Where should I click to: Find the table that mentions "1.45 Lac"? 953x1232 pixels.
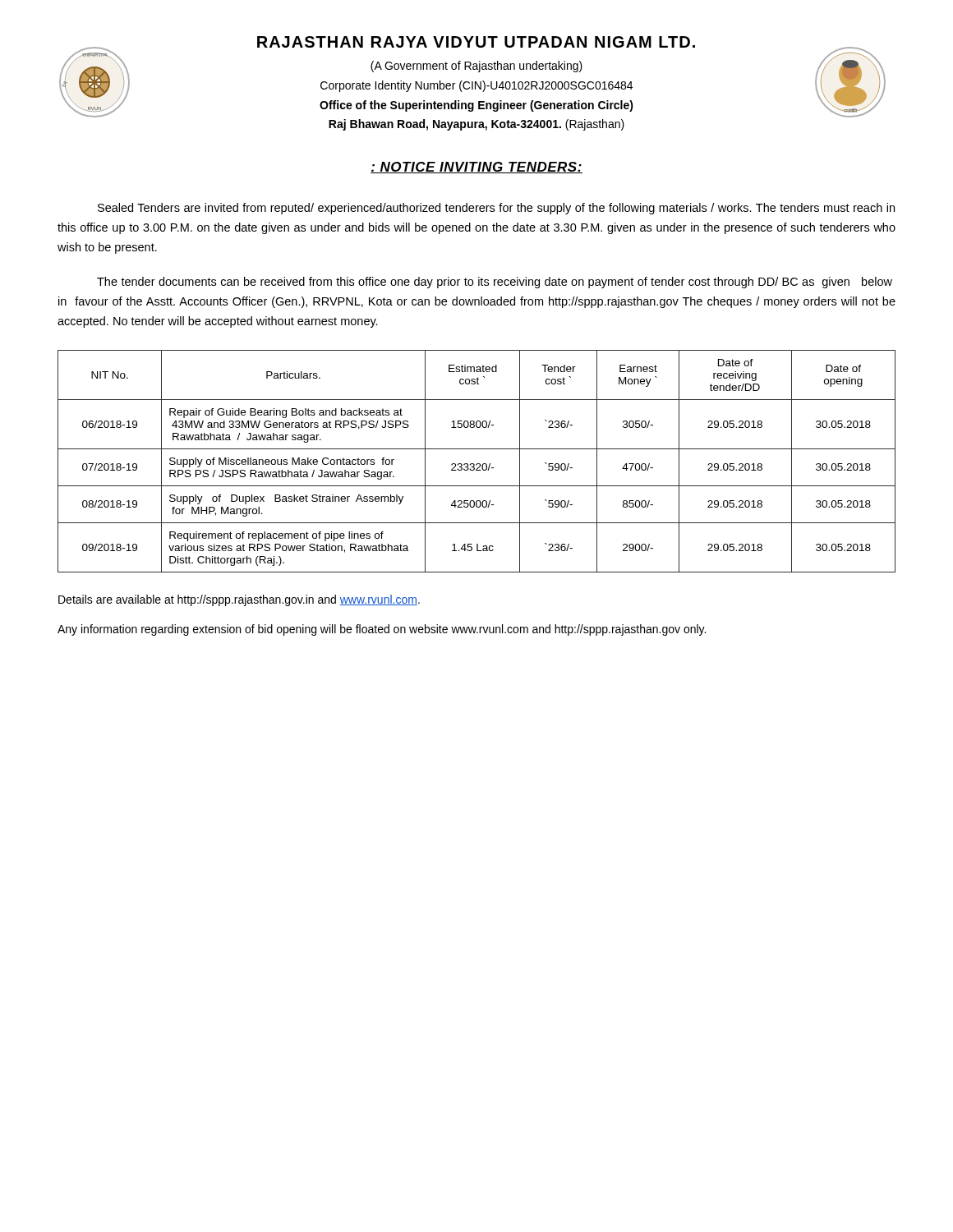(x=476, y=461)
